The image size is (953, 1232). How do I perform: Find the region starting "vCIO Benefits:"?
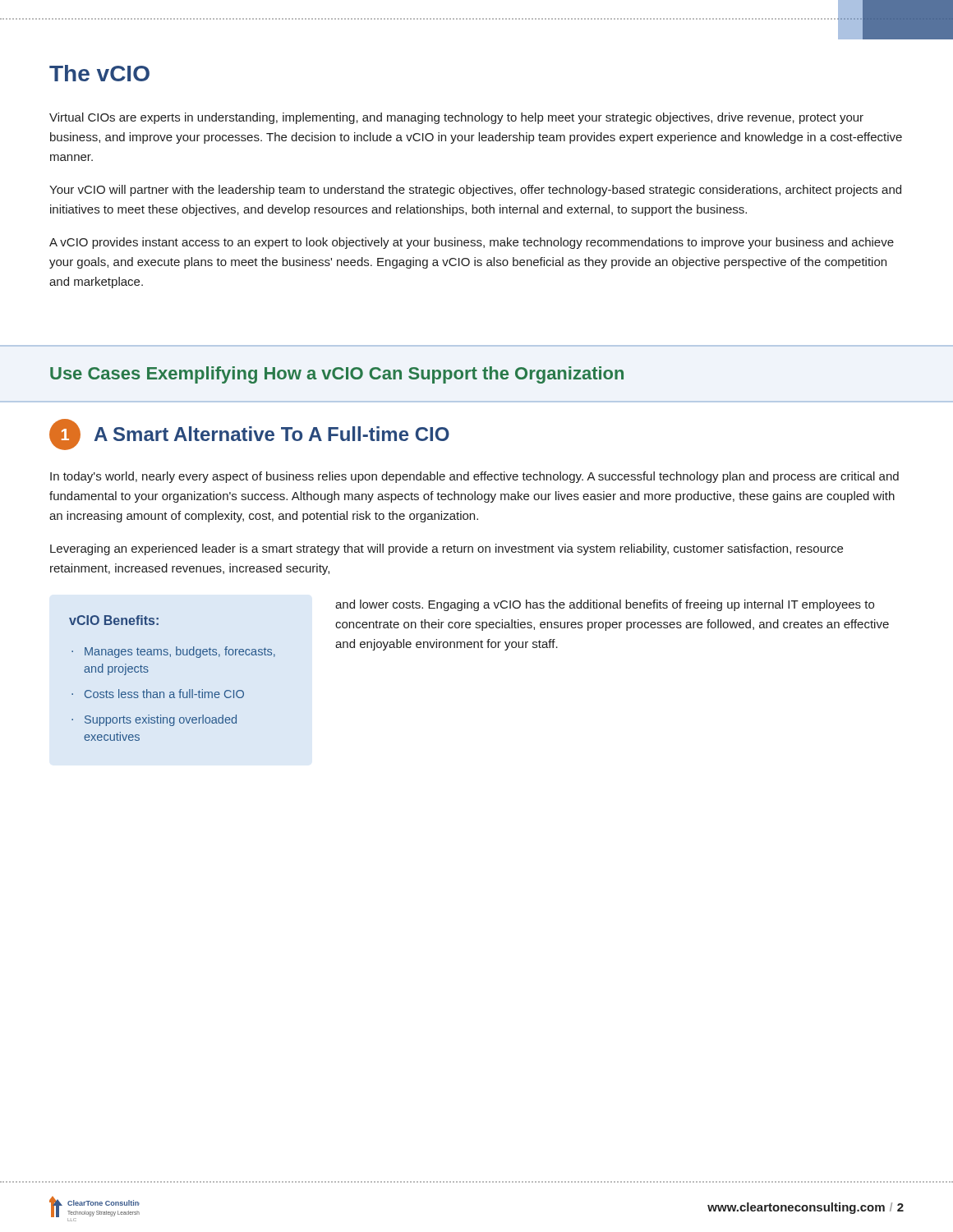[x=114, y=620]
